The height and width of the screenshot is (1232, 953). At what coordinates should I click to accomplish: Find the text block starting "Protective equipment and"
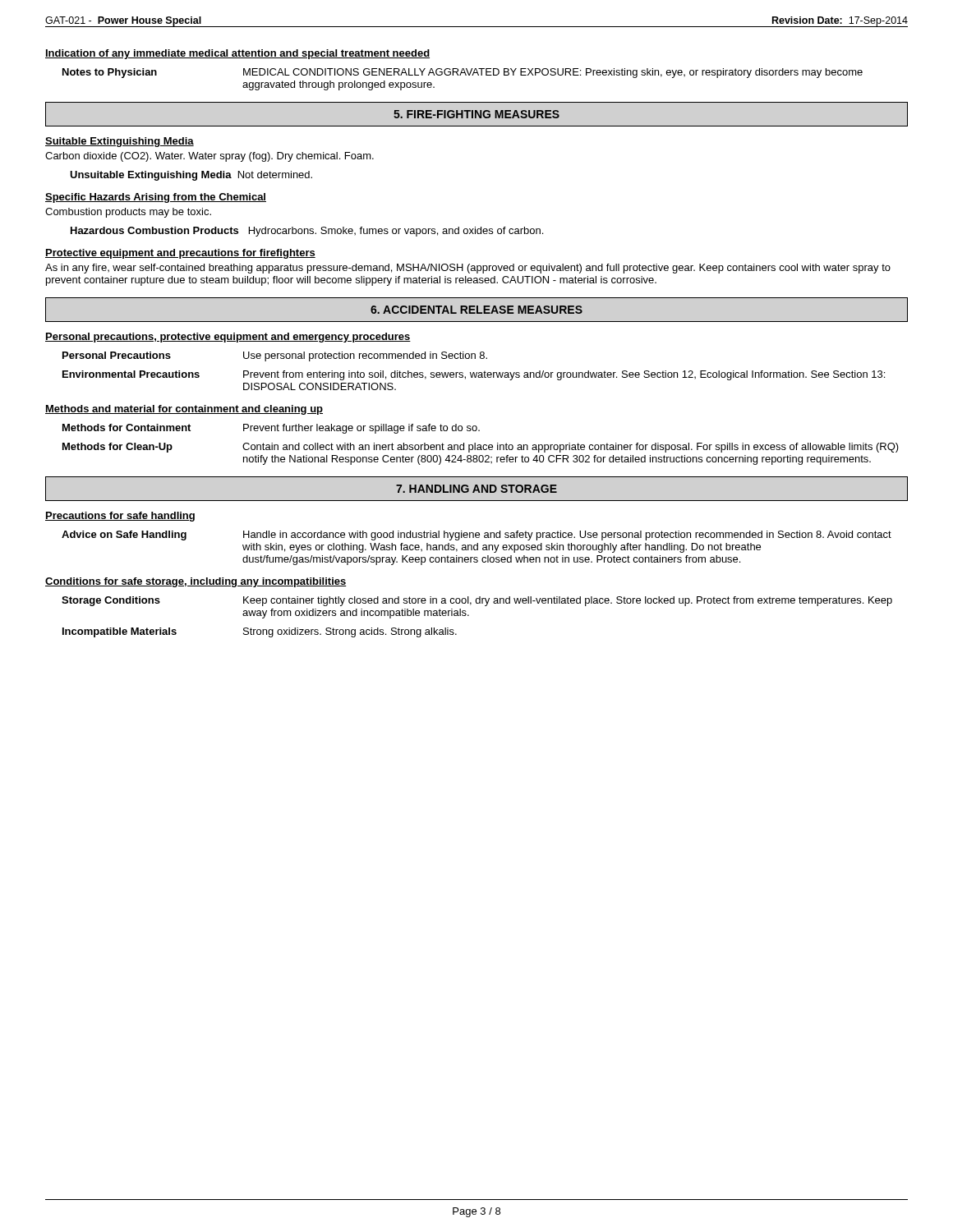tap(180, 253)
